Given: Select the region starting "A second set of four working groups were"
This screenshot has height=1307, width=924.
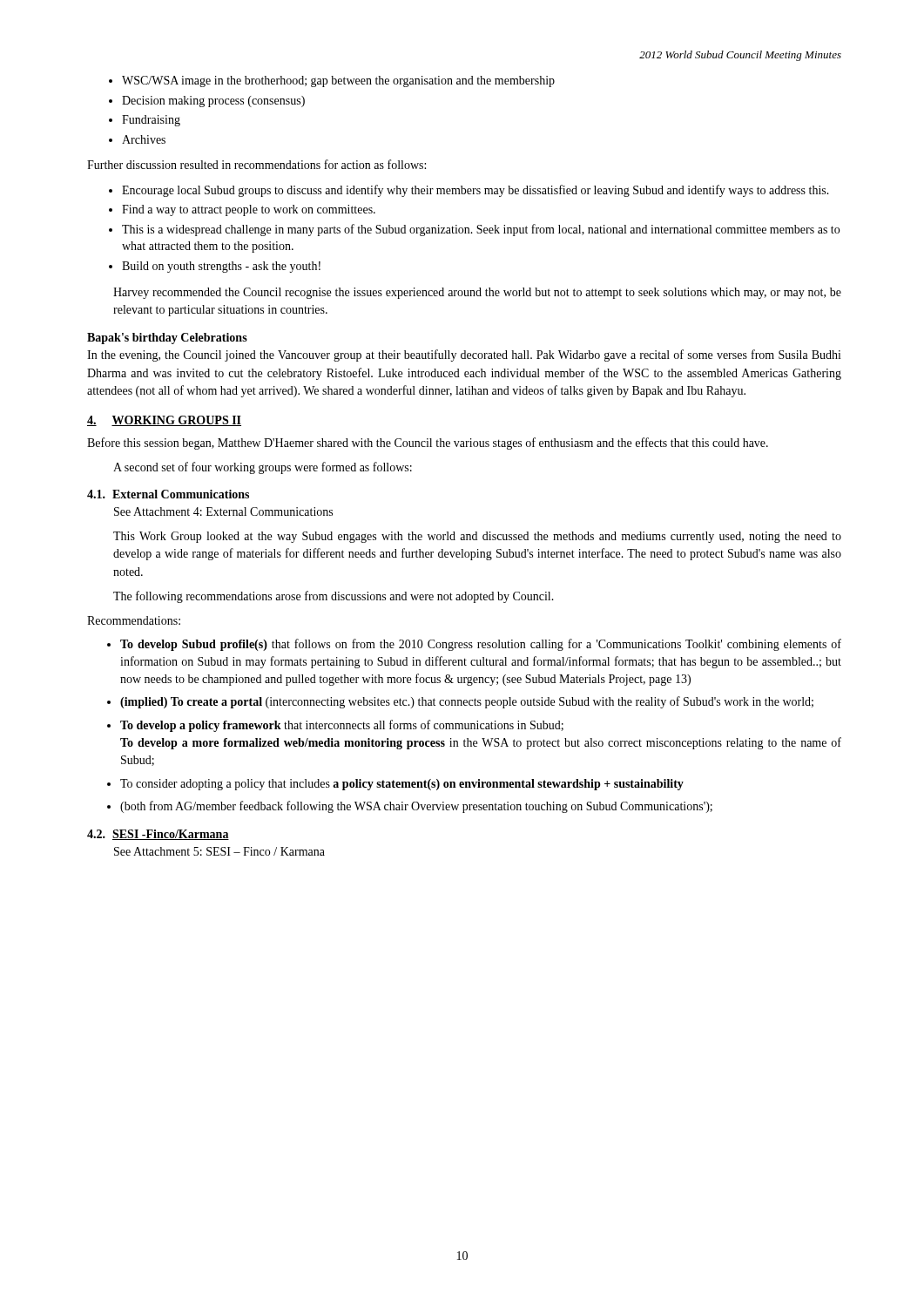Looking at the screenshot, I should [263, 468].
